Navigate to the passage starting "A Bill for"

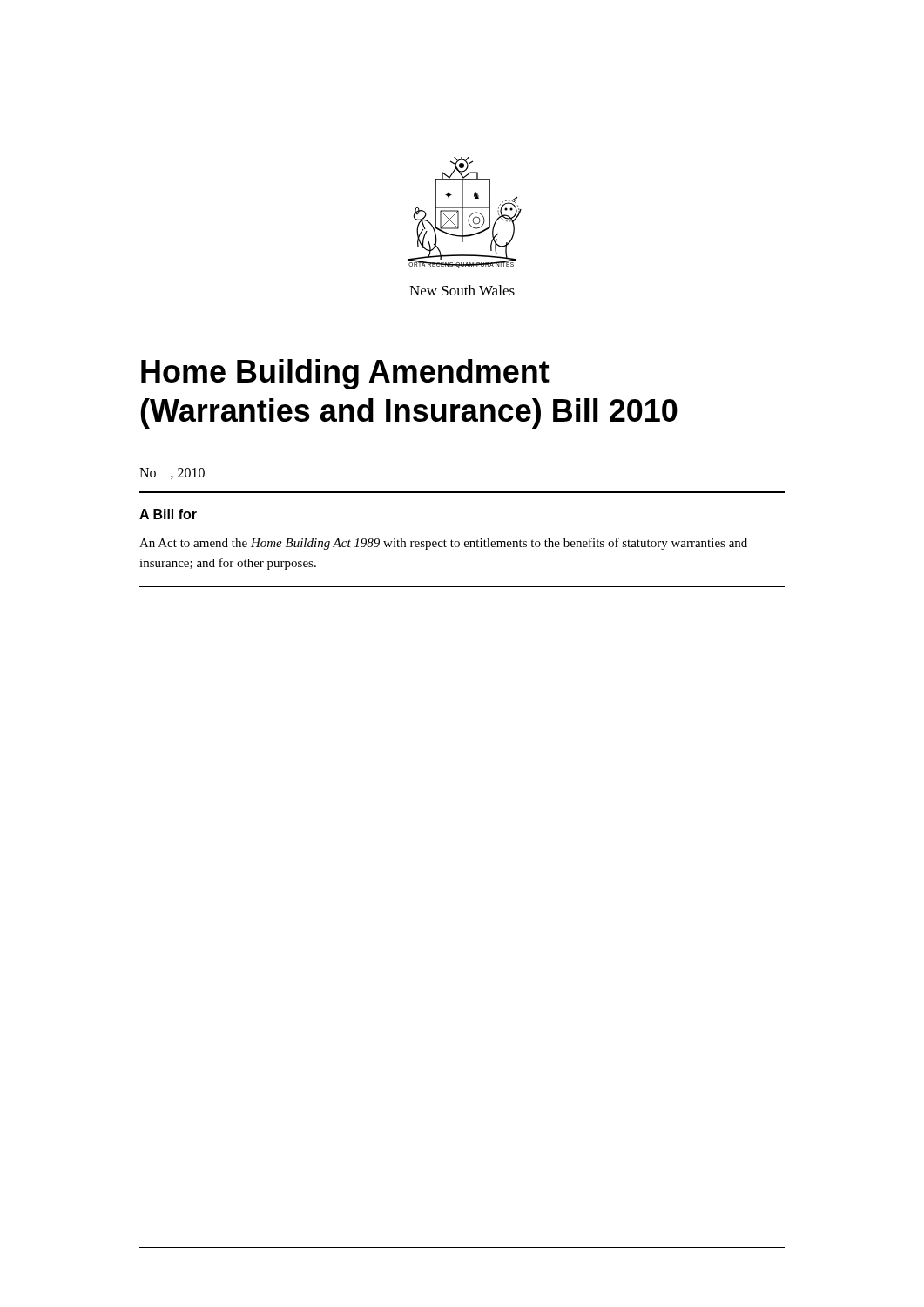[168, 515]
